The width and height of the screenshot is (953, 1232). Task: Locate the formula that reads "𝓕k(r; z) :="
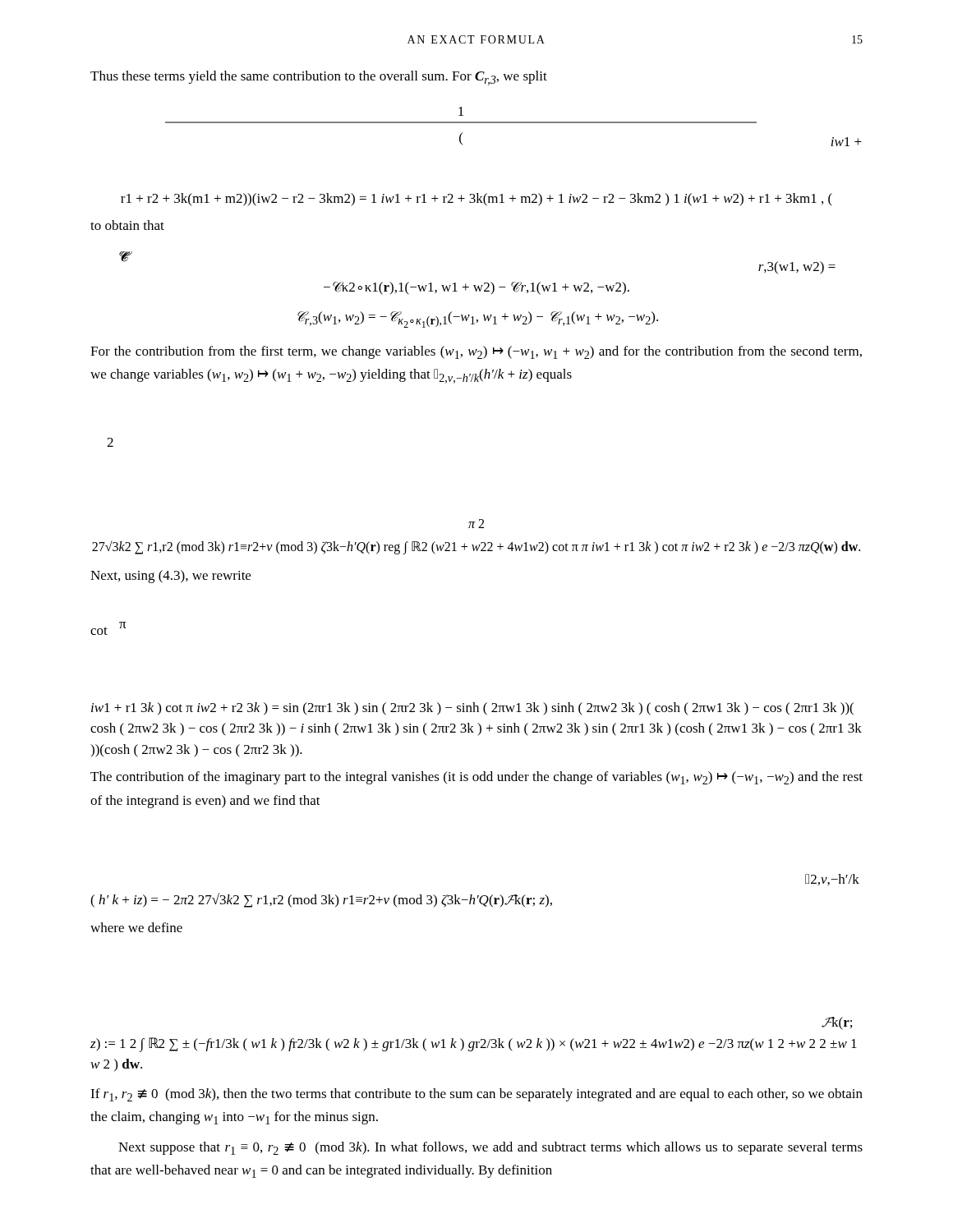(x=837, y=1023)
